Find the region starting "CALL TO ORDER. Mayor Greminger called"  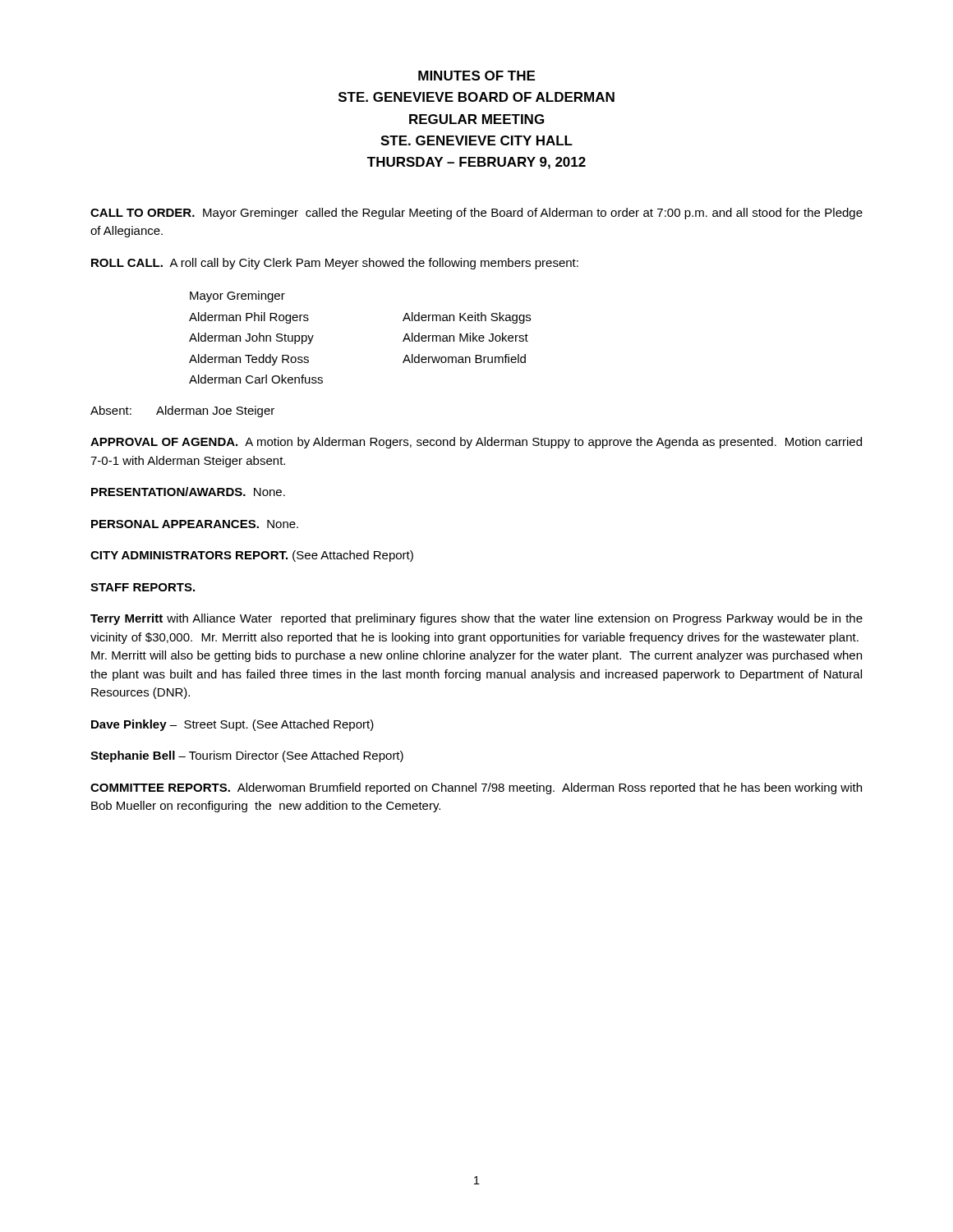pyautogui.click(x=476, y=221)
